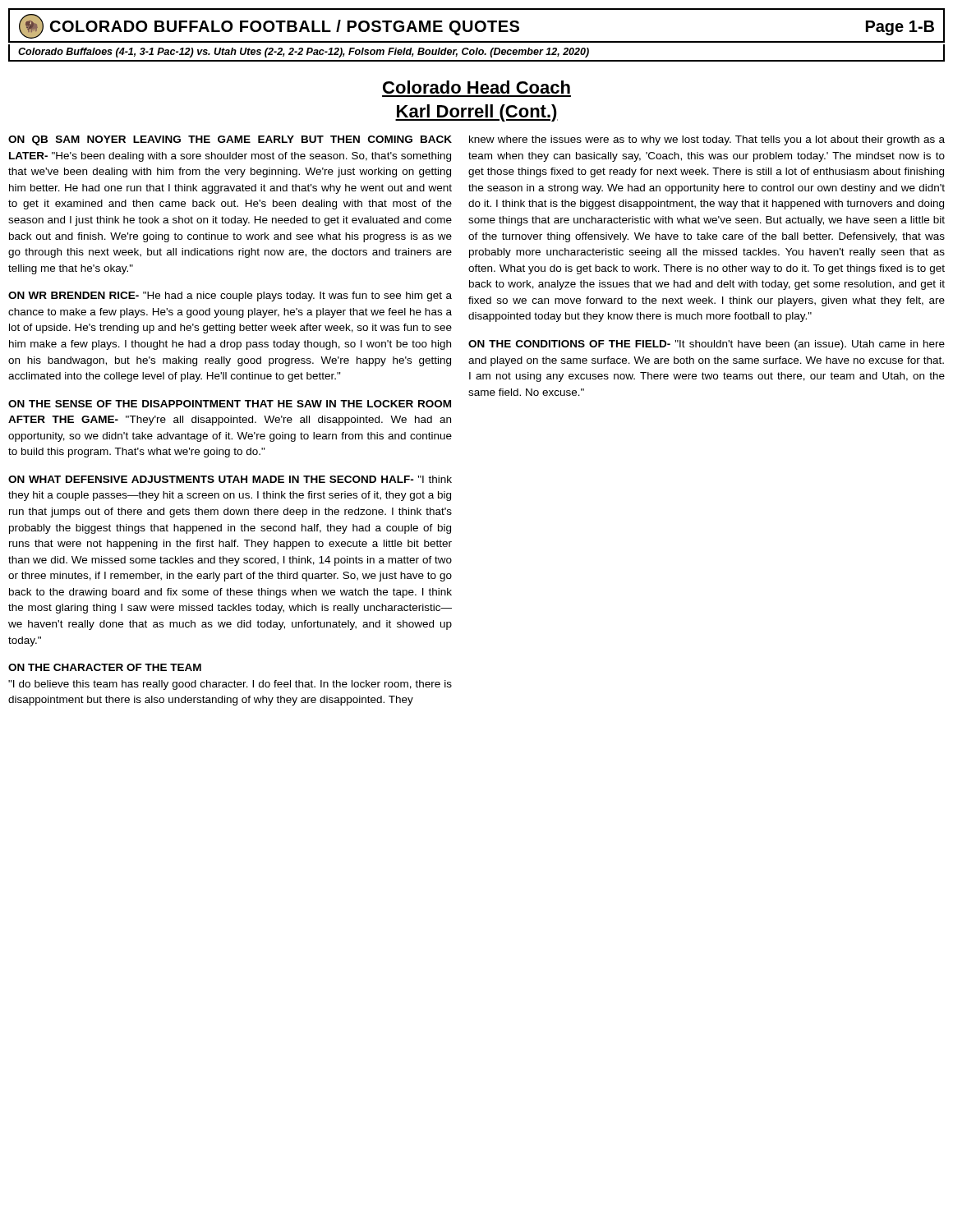Click on the text block containing "ON QB SAM NOYER LEAVING THE"
The width and height of the screenshot is (953, 1232).
pos(230,204)
